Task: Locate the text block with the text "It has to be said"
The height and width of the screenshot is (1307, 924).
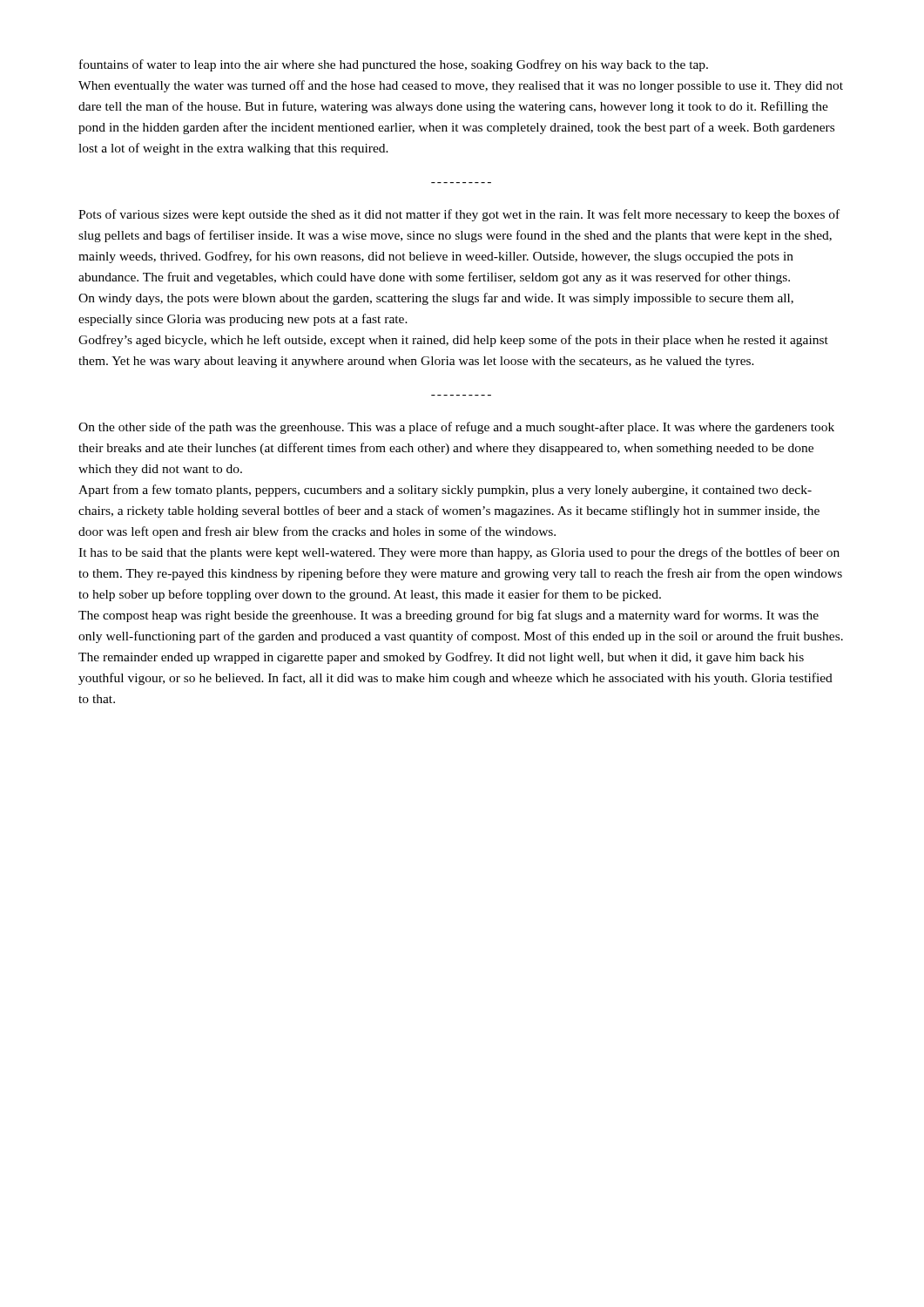Action: pyautogui.click(x=462, y=574)
